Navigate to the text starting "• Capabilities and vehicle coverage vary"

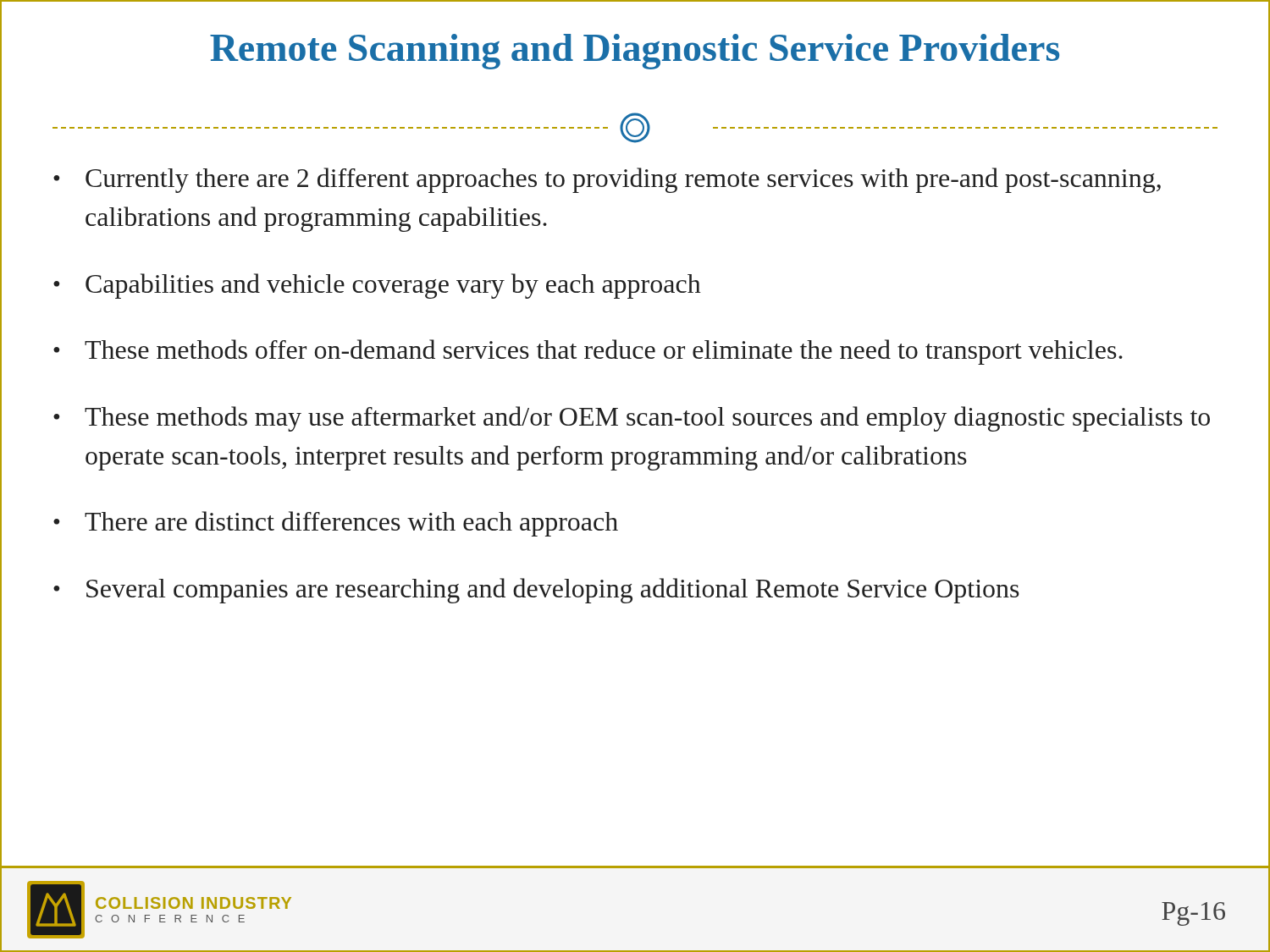click(x=635, y=283)
